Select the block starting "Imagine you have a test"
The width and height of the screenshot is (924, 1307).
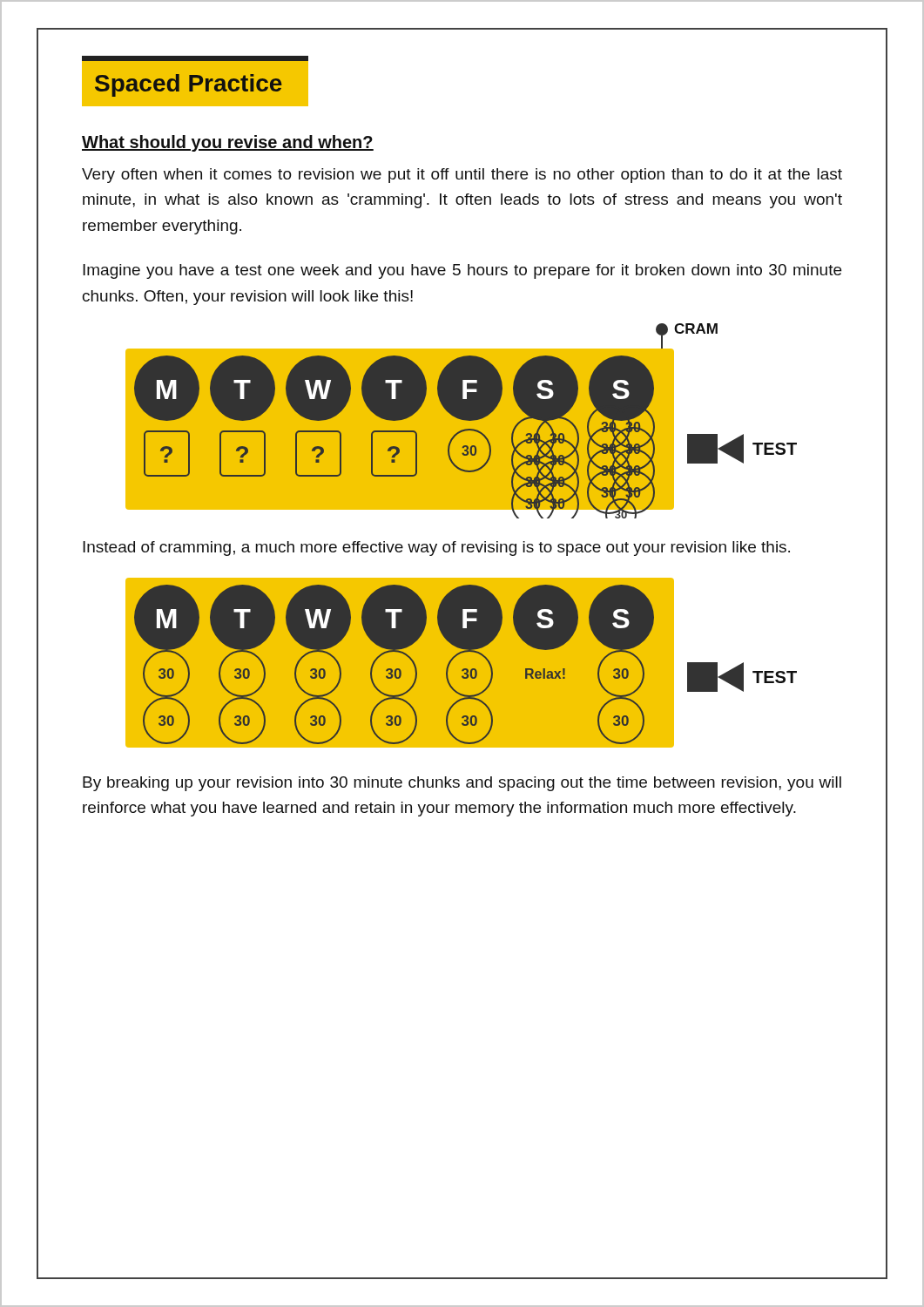tap(462, 283)
